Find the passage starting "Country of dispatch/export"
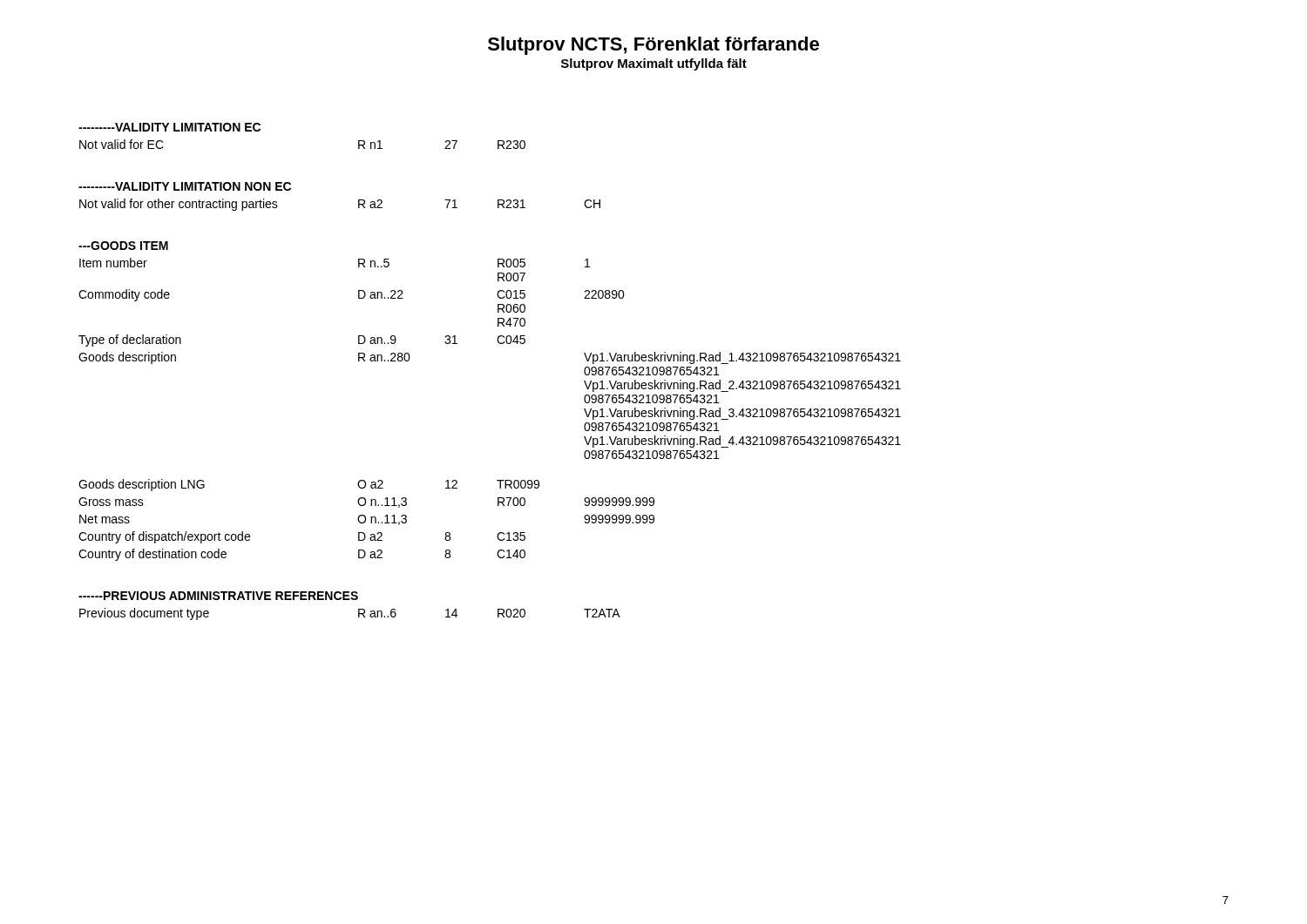 pyautogui.click(x=169, y=537)
